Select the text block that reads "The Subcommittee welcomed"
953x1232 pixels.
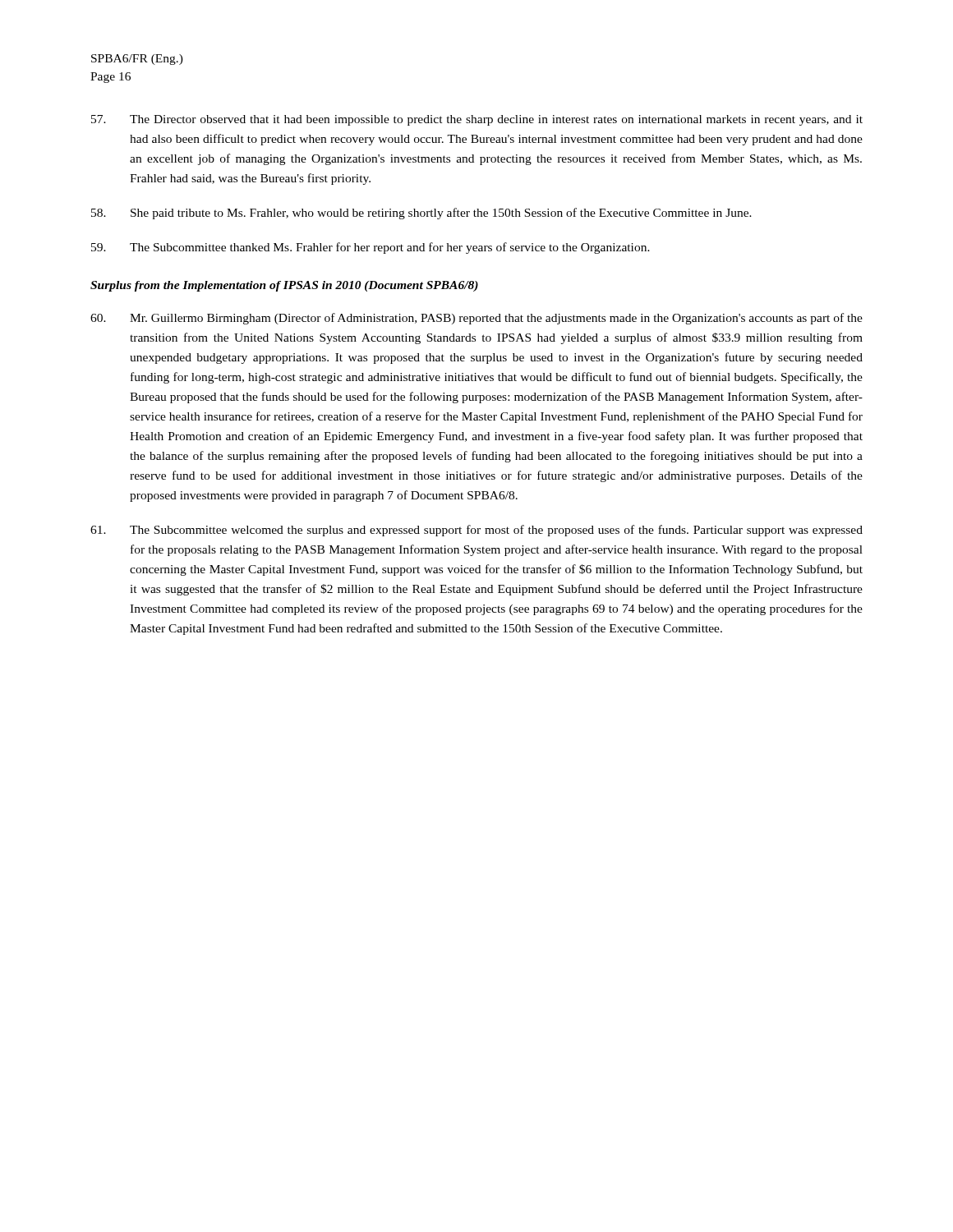[476, 579]
